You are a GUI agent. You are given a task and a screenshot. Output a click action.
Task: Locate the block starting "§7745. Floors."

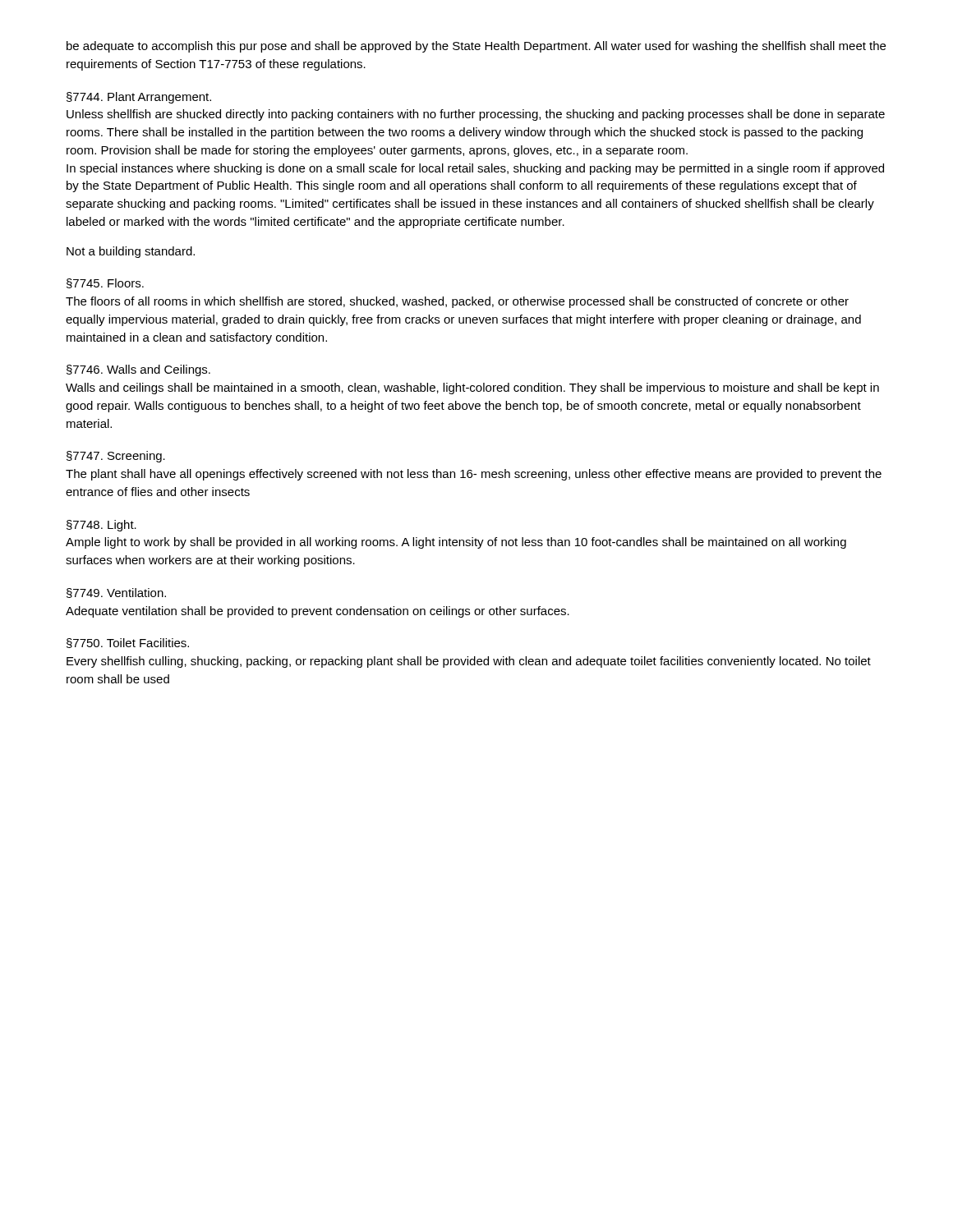pos(105,283)
